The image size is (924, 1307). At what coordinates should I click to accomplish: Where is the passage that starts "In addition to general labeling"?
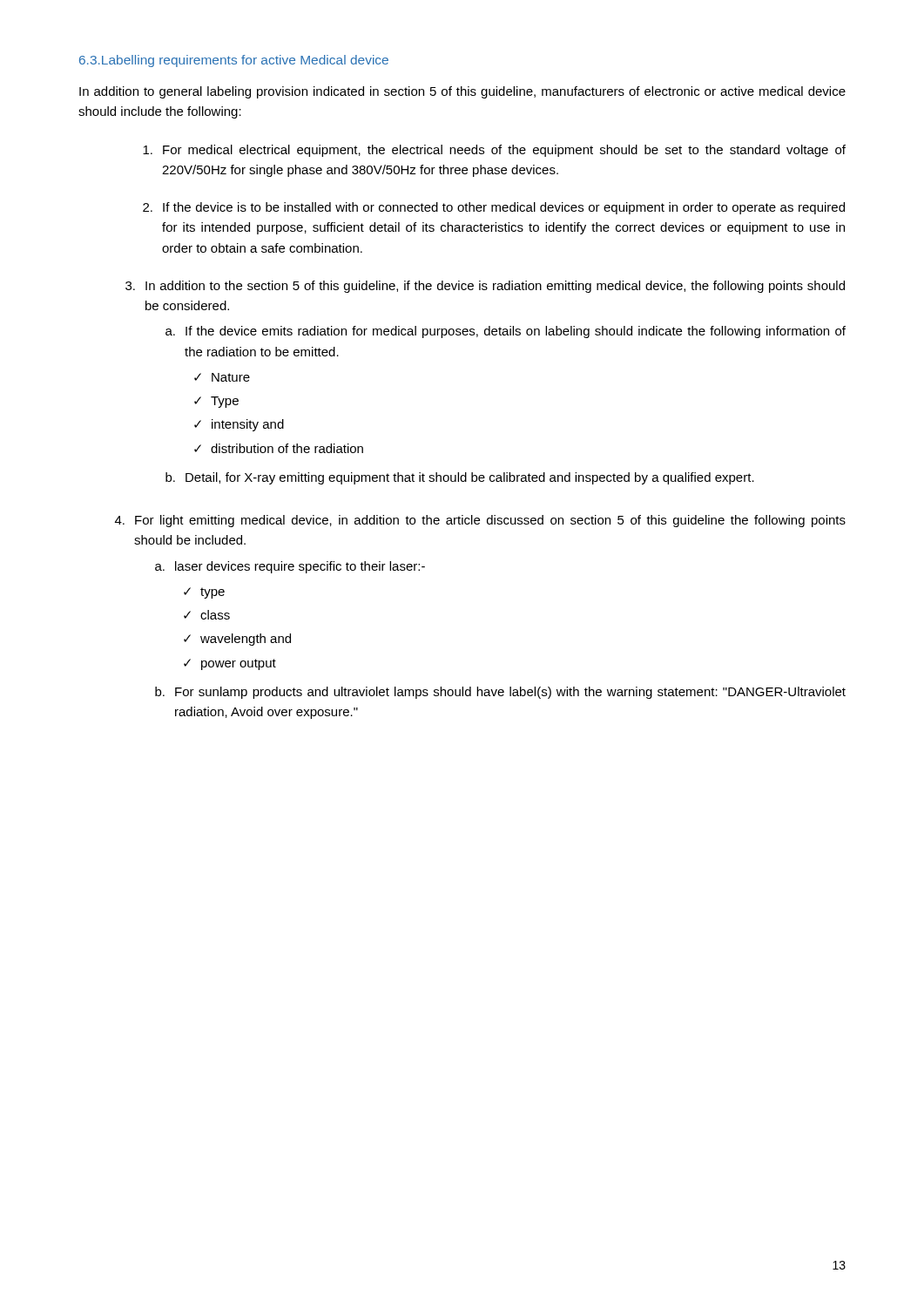tap(462, 101)
